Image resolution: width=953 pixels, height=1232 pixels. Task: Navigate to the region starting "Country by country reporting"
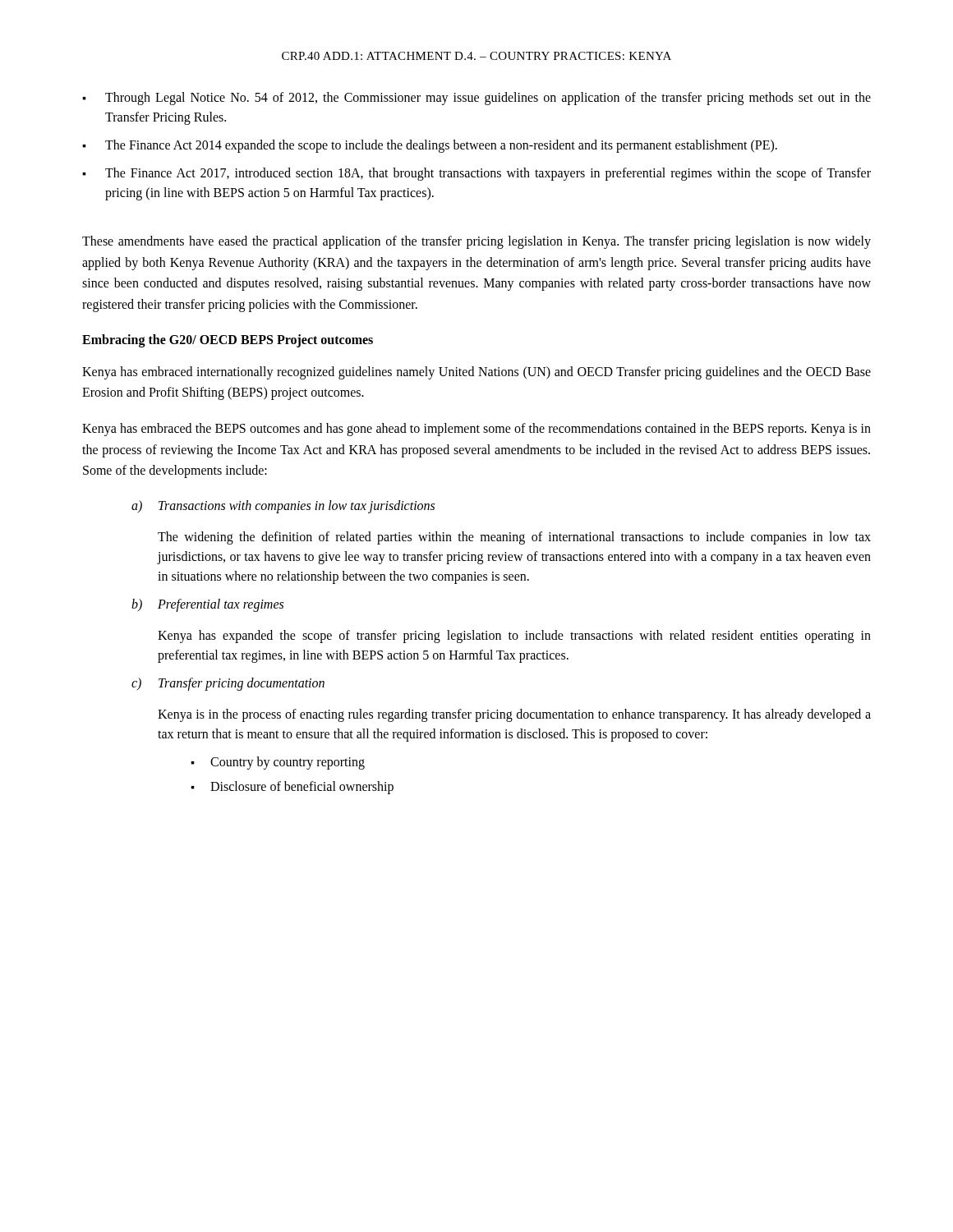point(278,762)
